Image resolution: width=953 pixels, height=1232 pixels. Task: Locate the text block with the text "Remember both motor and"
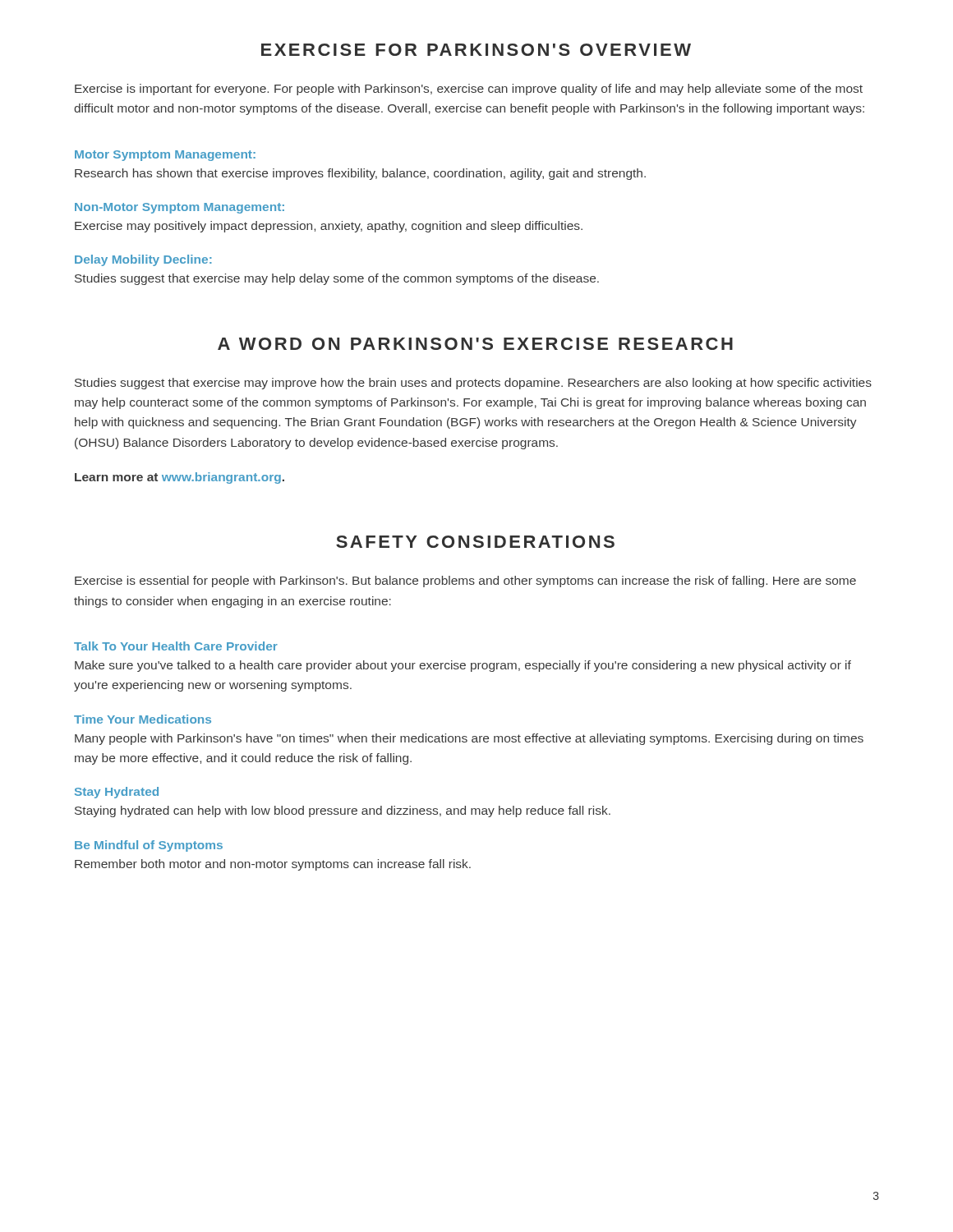click(273, 863)
